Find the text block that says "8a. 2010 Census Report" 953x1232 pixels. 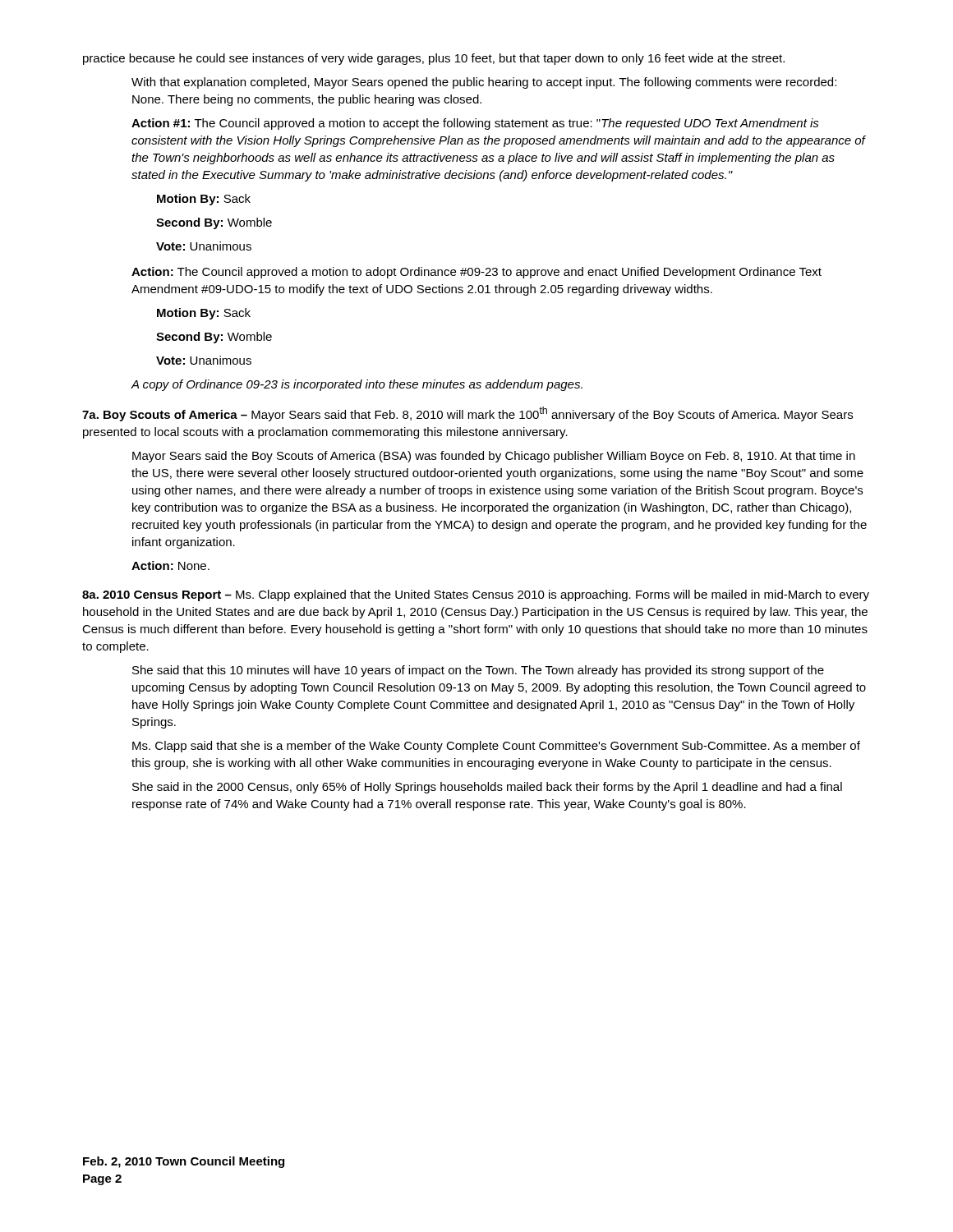476,699
